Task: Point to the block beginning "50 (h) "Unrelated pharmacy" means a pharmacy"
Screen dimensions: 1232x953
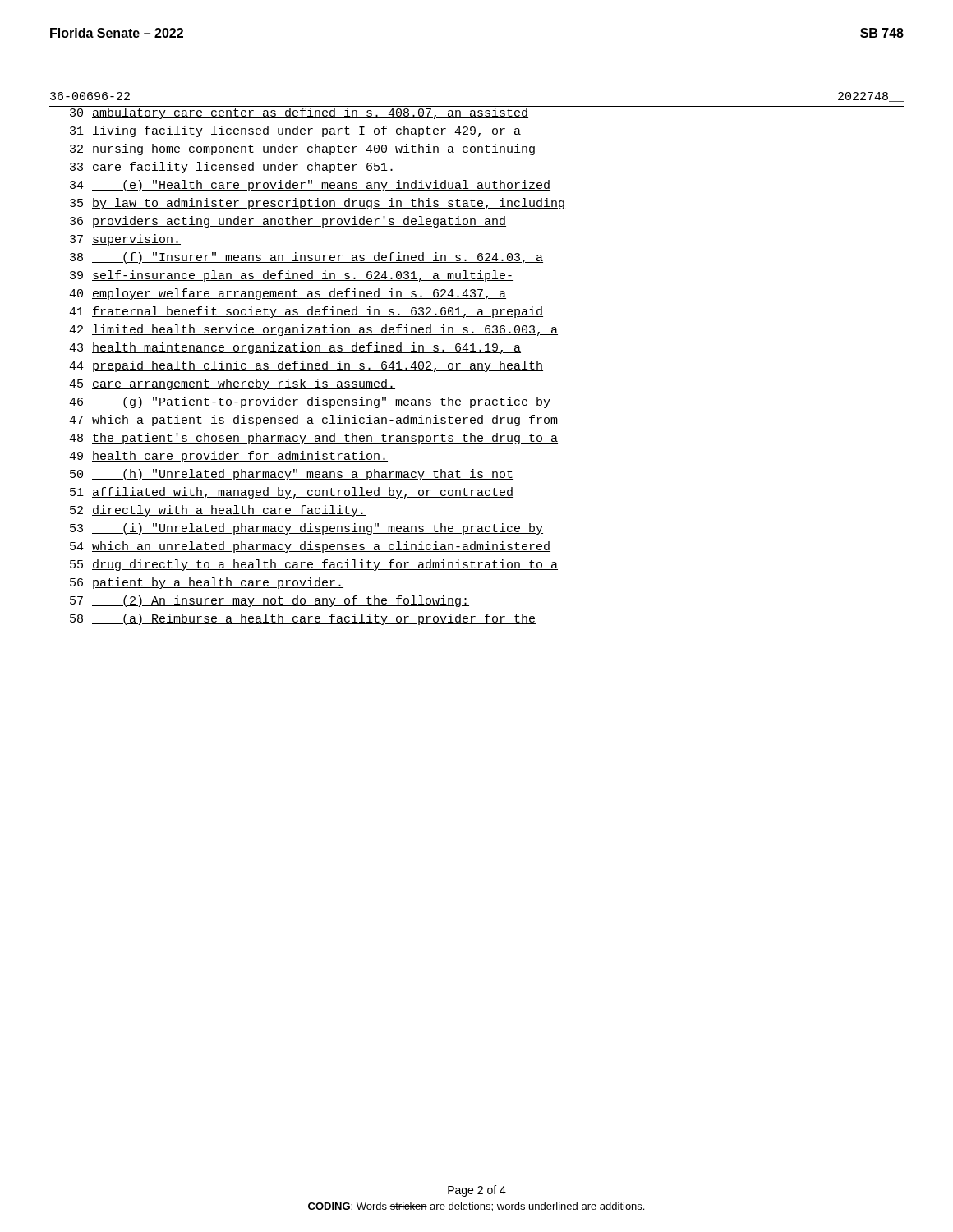Action: (x=476, y=475)
